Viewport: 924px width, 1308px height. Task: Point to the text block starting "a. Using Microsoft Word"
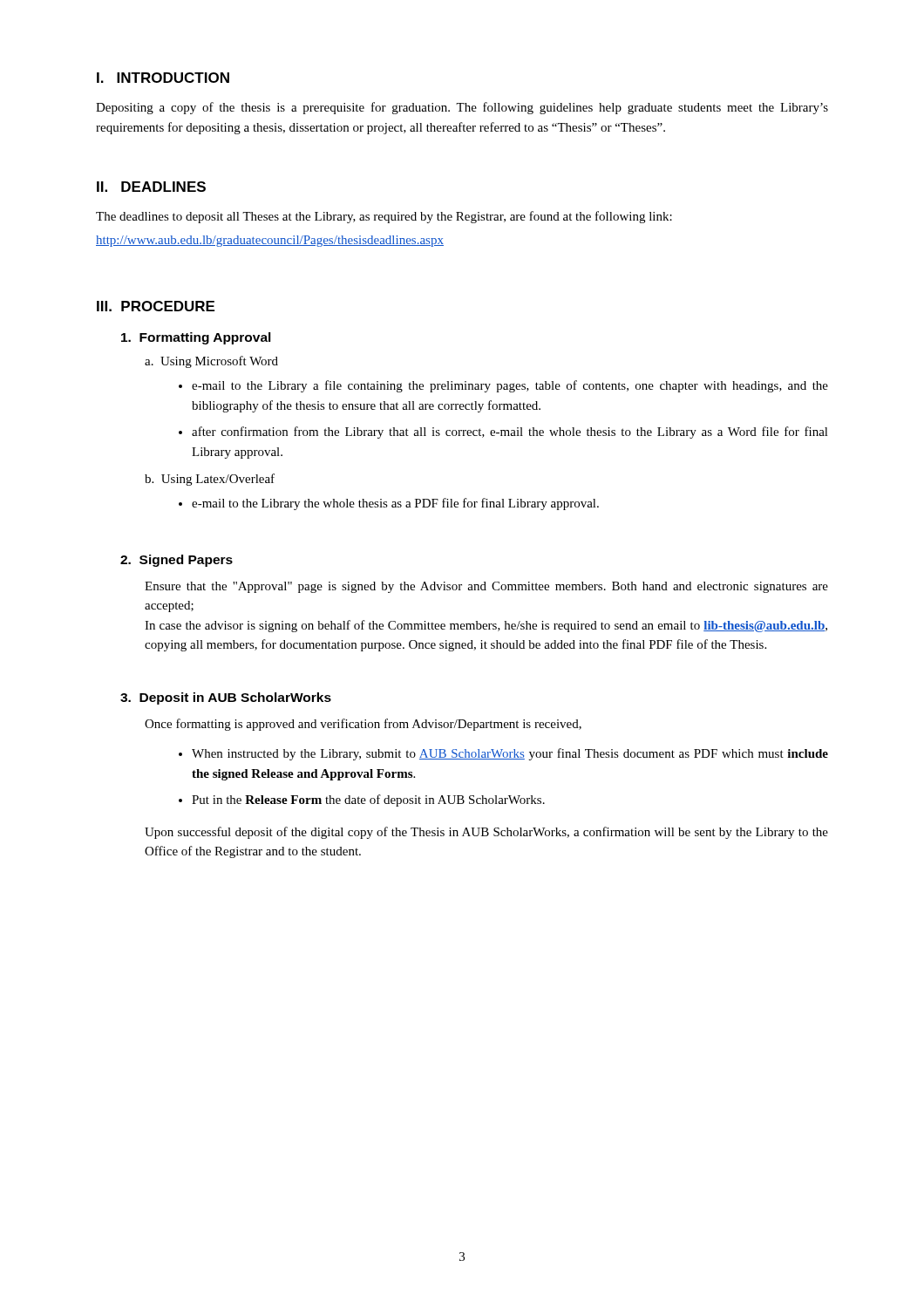click(x=211, y=361)
